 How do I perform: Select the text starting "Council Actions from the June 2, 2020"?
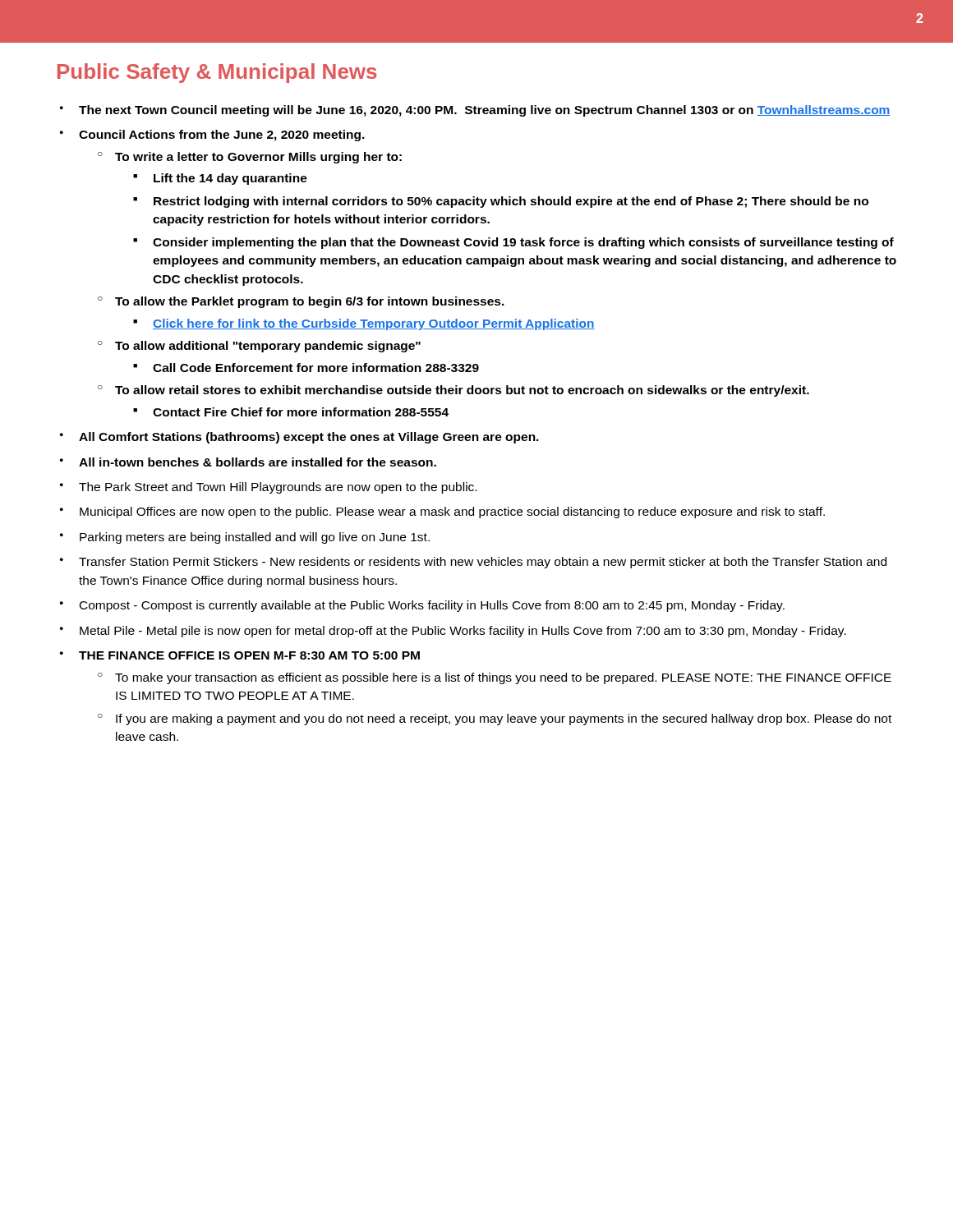pos(488,274)
